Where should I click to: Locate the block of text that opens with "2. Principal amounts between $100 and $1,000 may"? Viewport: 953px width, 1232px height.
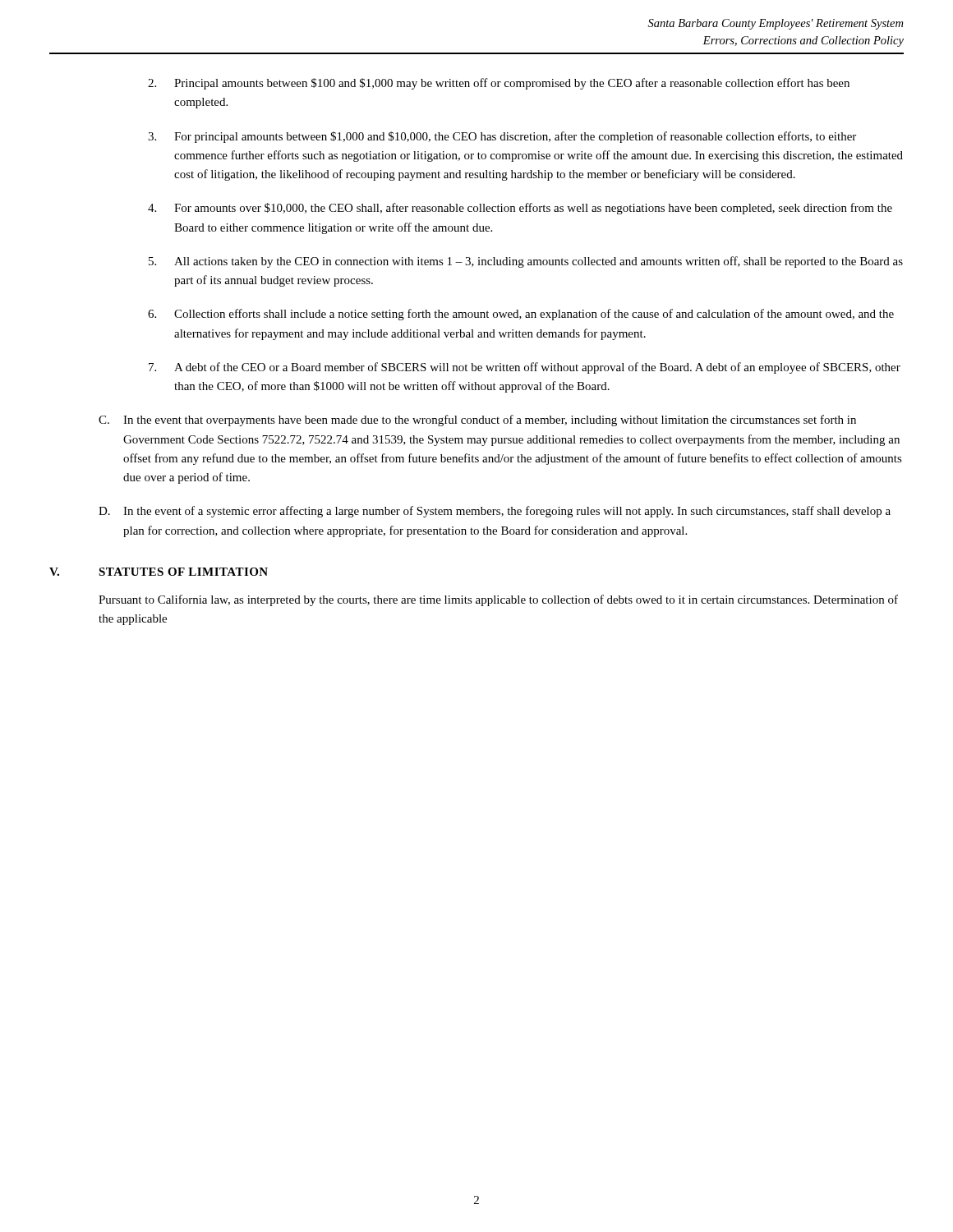pyautogui.click(x=526, y=93)
